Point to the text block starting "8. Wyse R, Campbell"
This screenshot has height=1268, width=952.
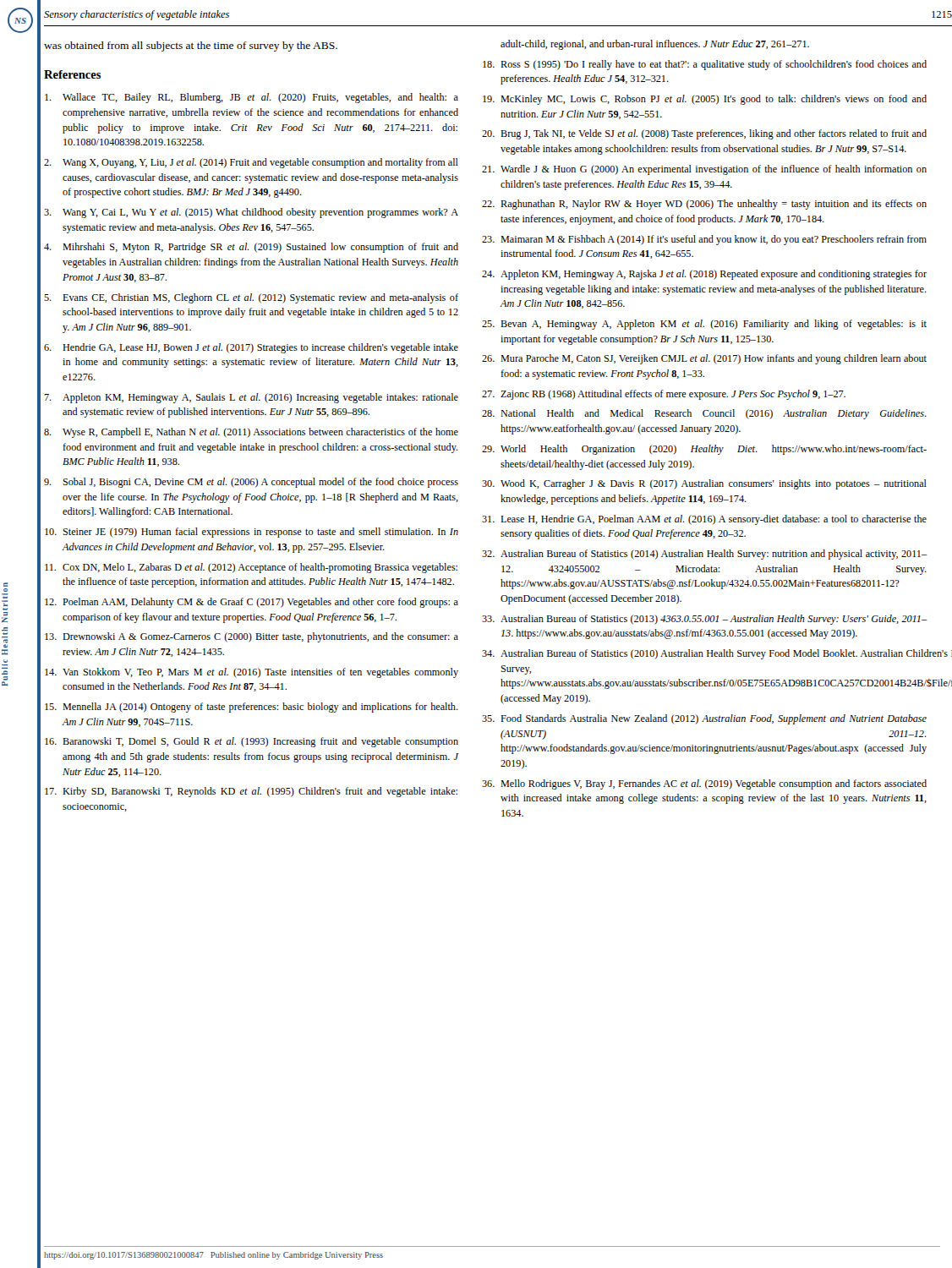[x=251, y=448]
